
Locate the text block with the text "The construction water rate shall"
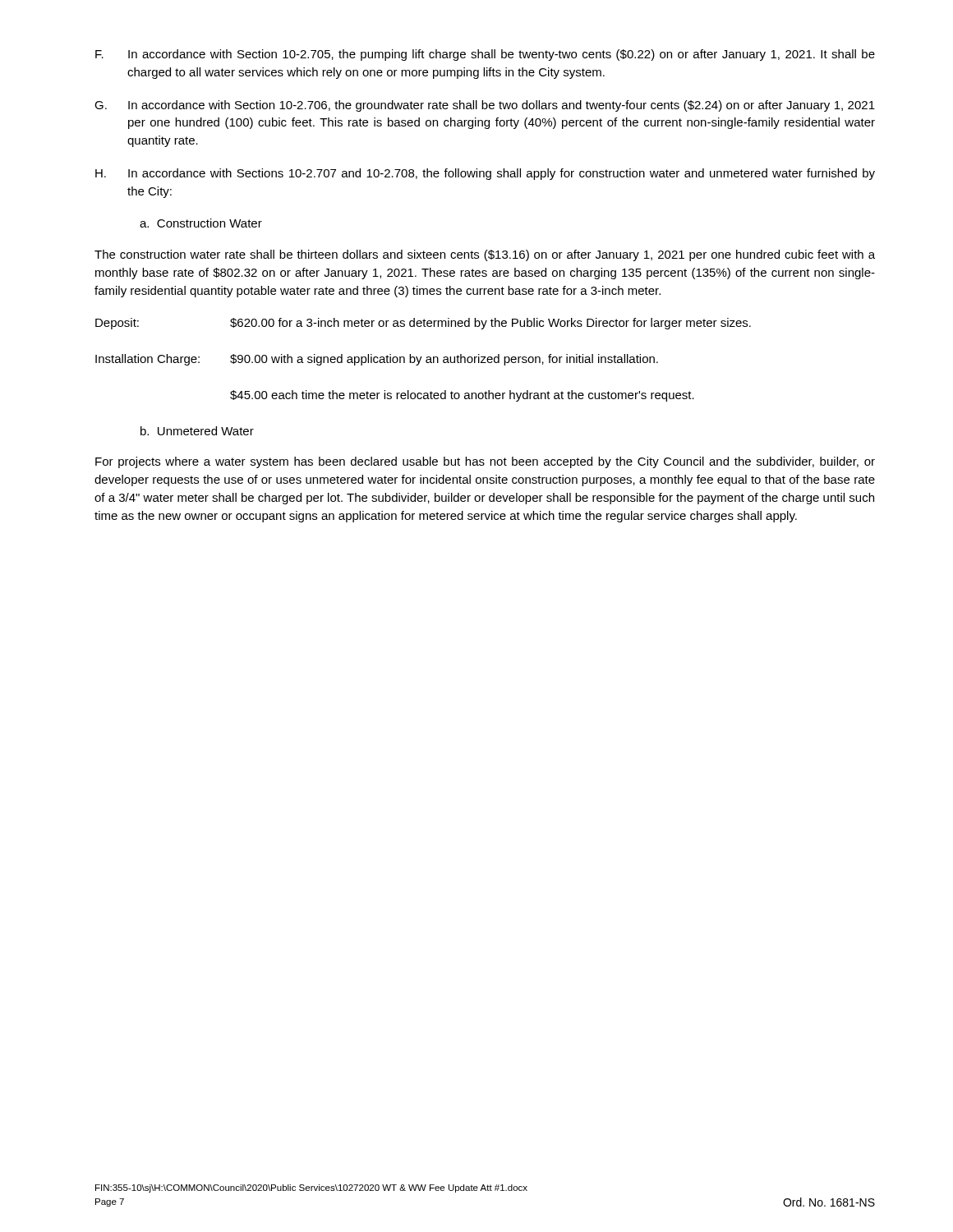tap(485, 272)
